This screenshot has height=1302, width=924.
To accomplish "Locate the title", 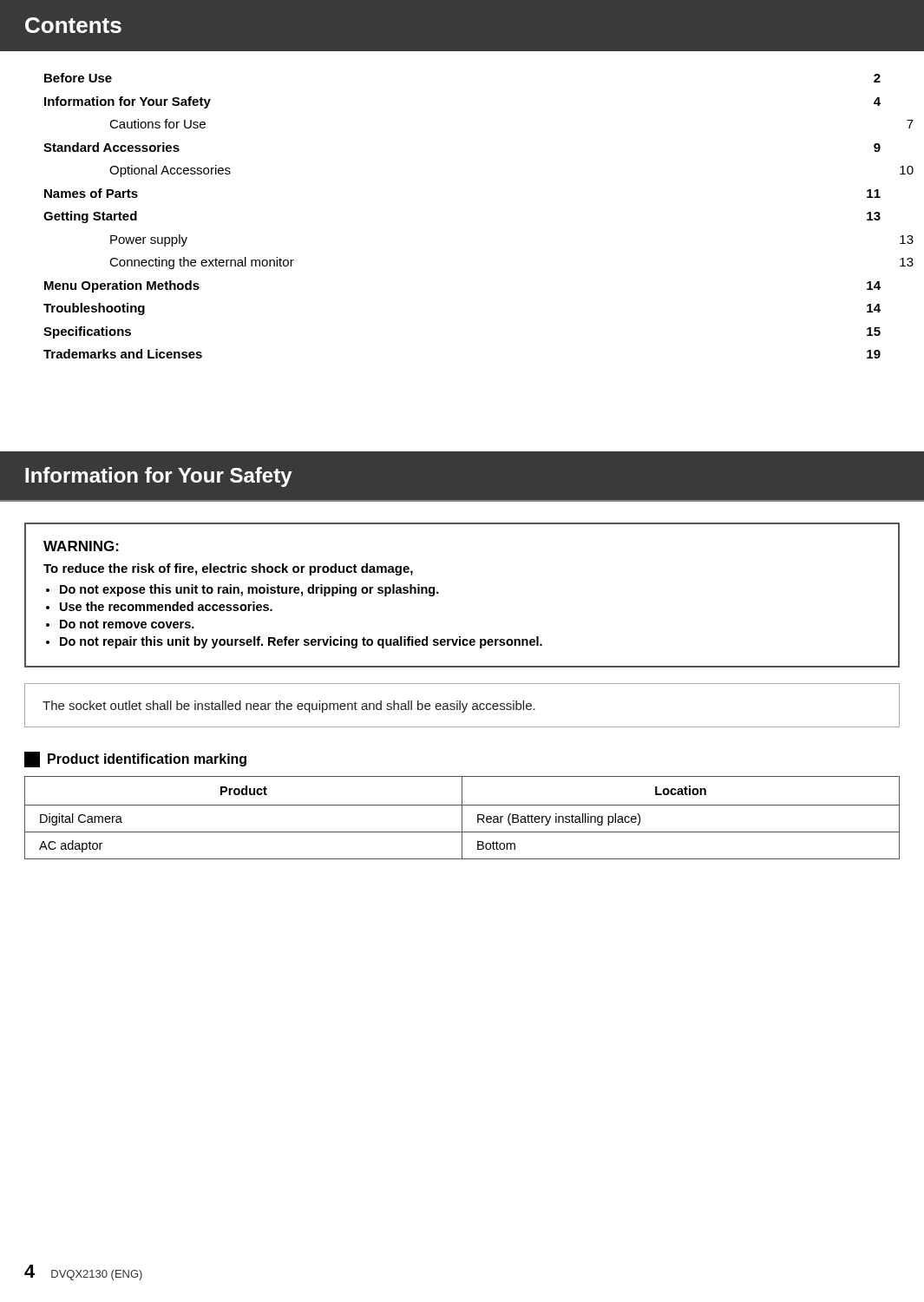I will click(73, 25).
